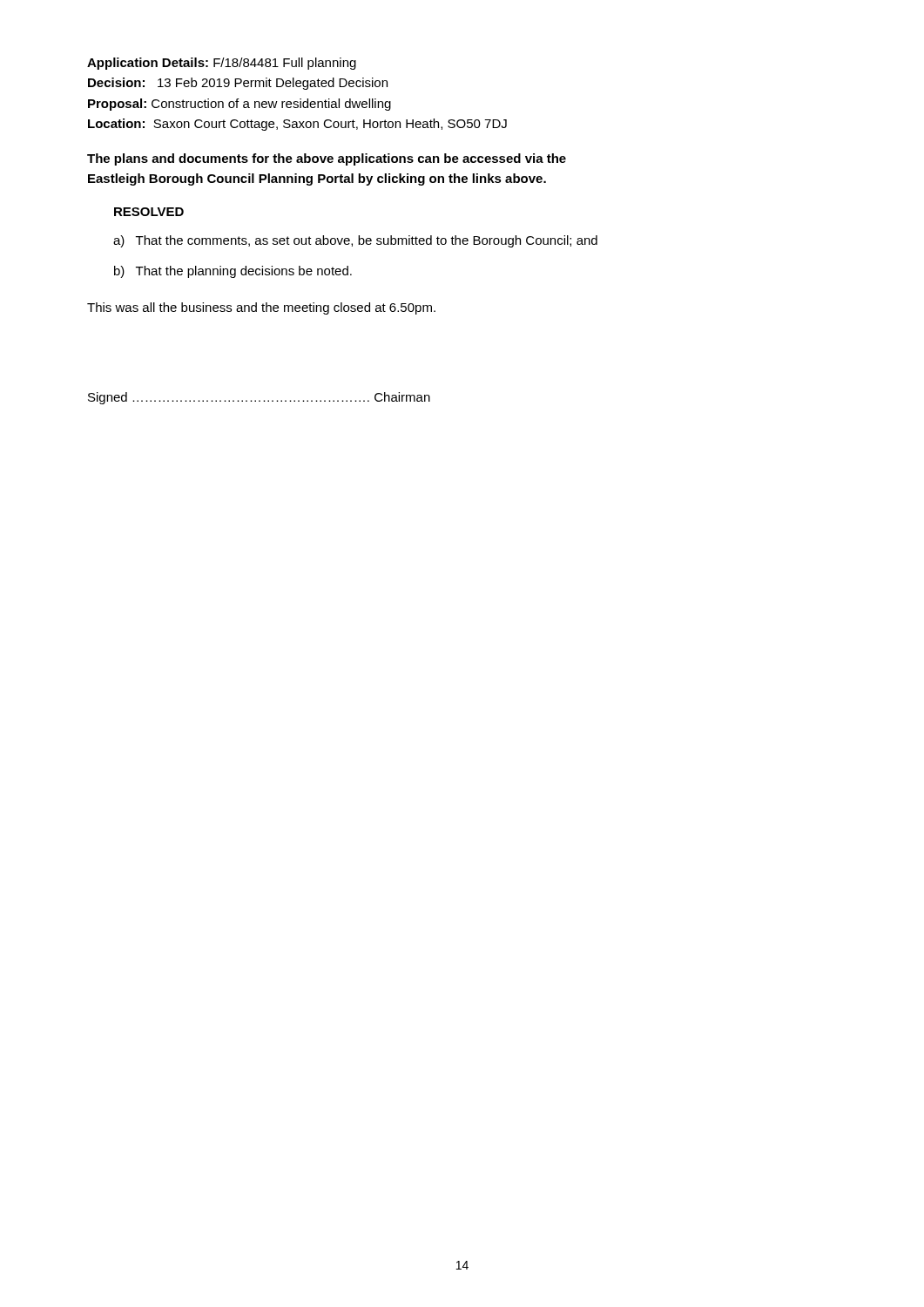Locate the block of text that opens with "Application Details: F/18/84481 Full planning Decision:"

[x=222, y=64]
